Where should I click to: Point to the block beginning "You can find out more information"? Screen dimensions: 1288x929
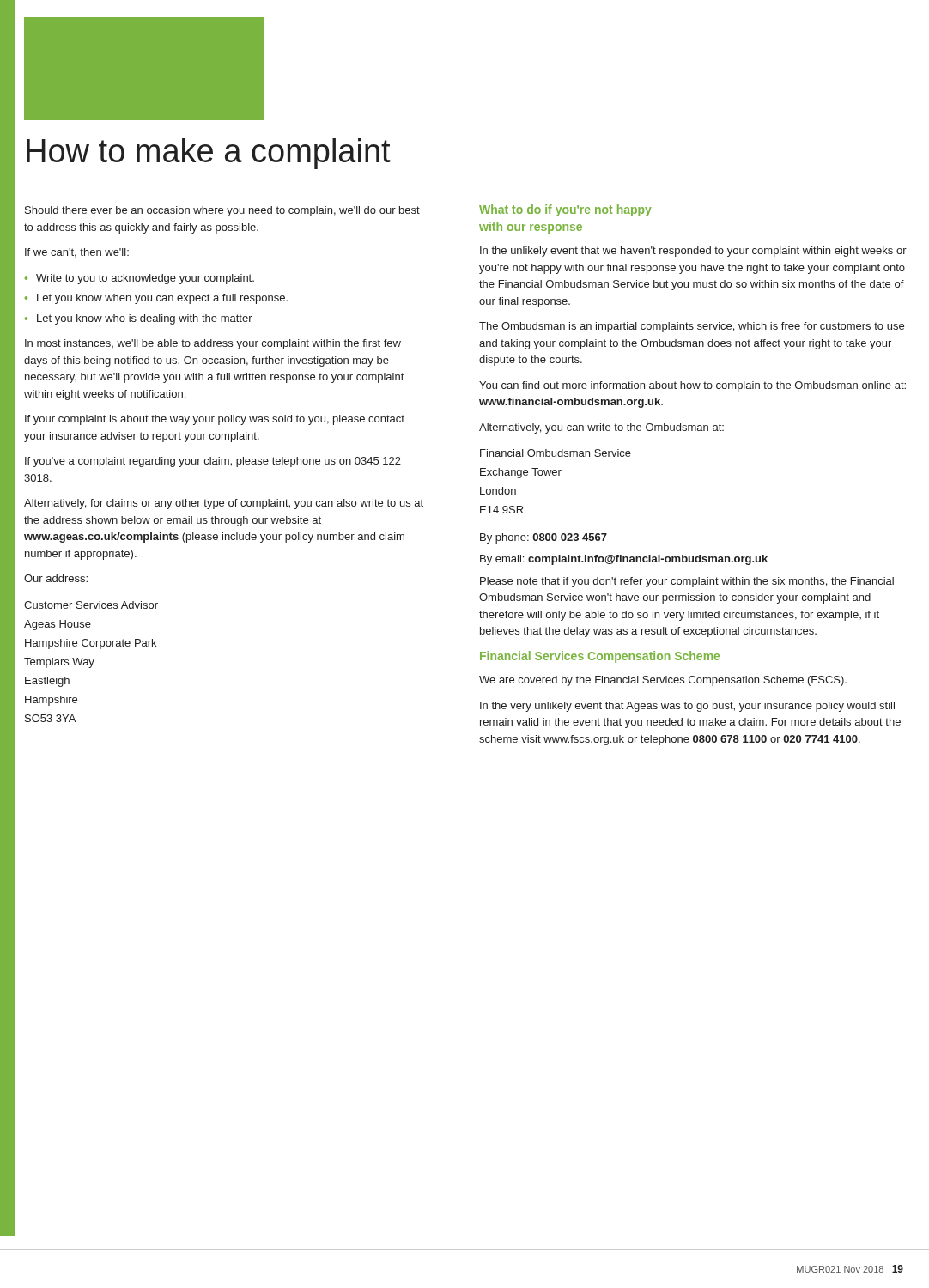point(694,393)
